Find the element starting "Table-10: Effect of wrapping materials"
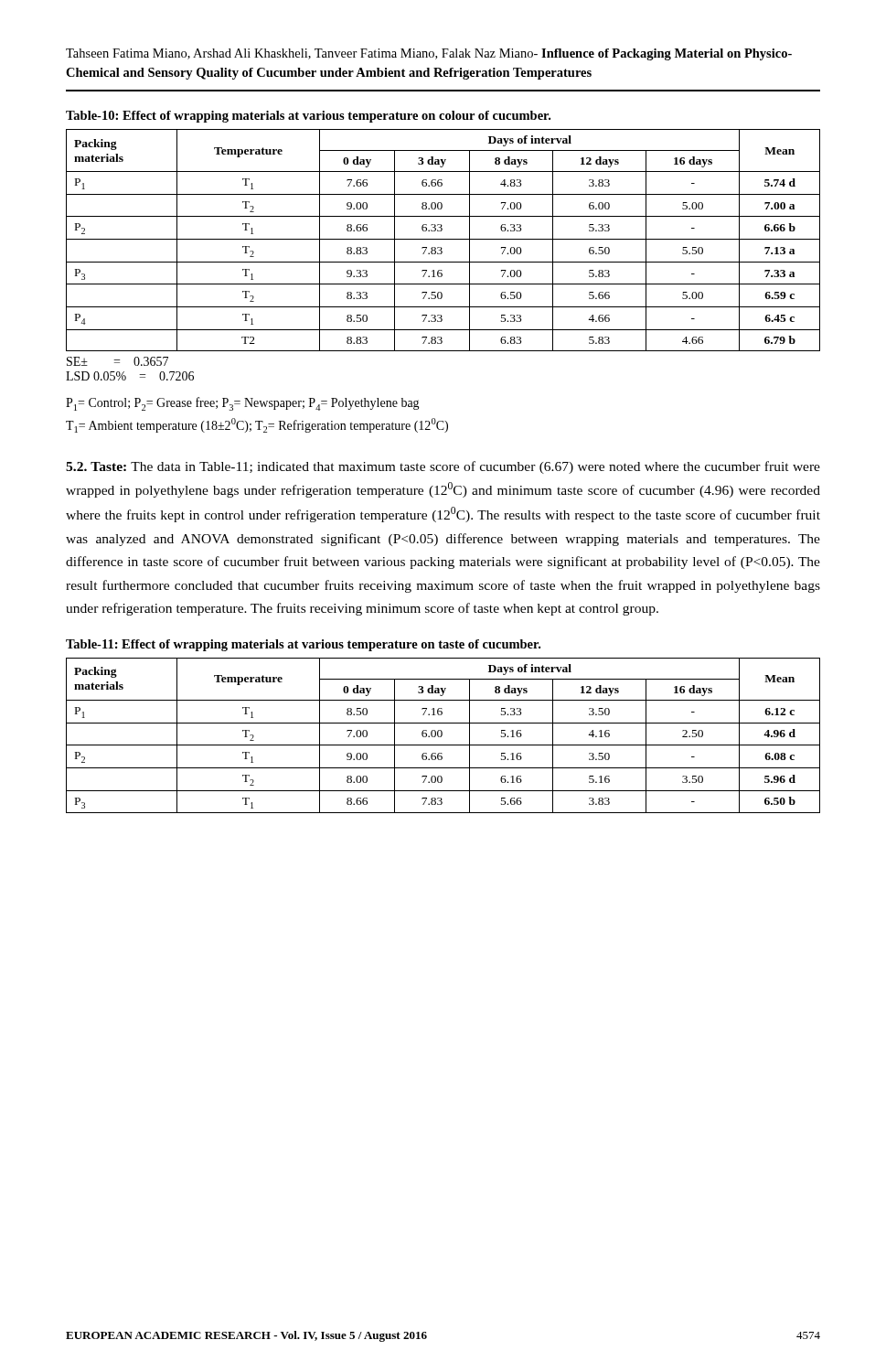 click(309, 115)
